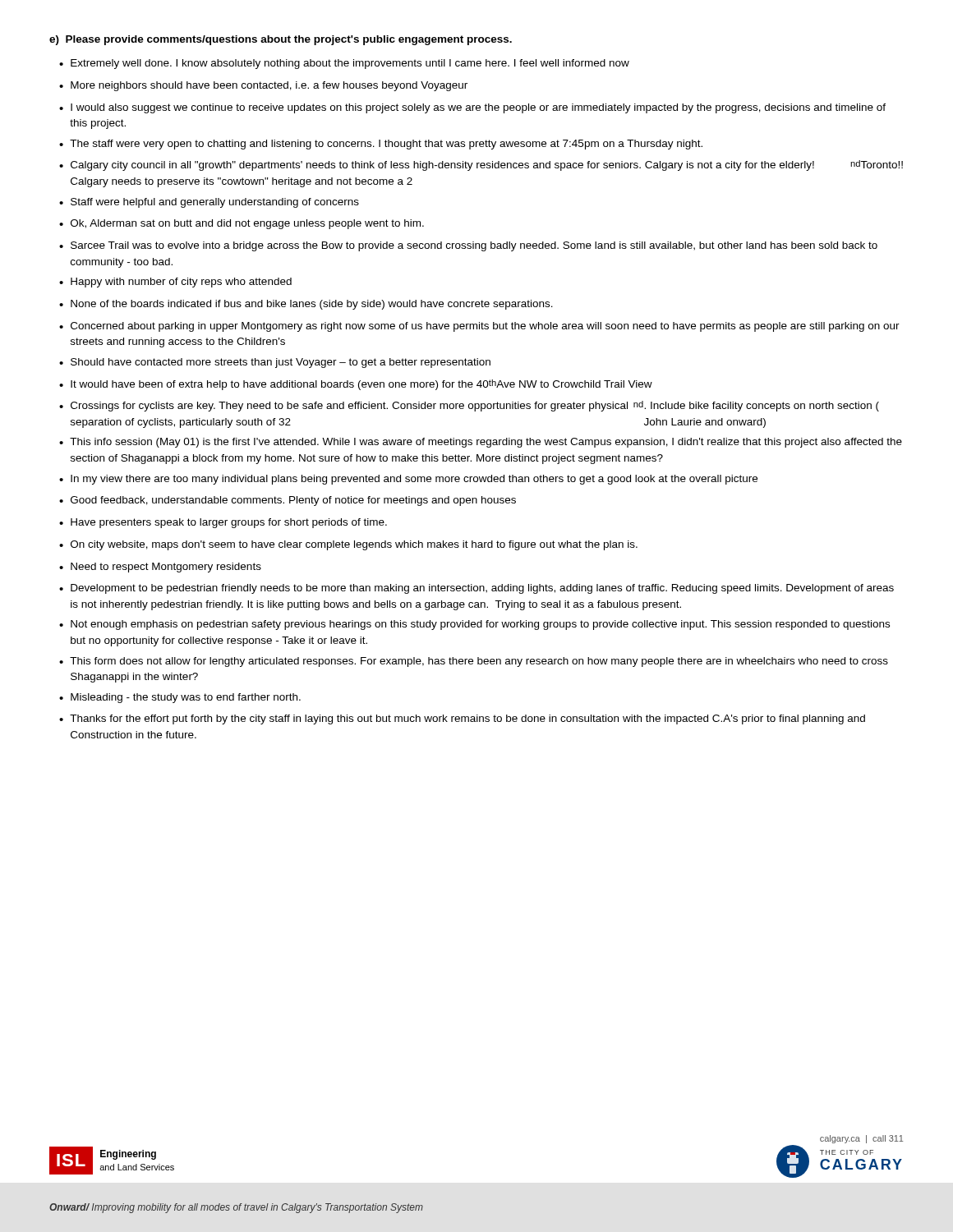Click on the element starting "Extremely well done."
953x1232 pixels.
pos(350,63)
